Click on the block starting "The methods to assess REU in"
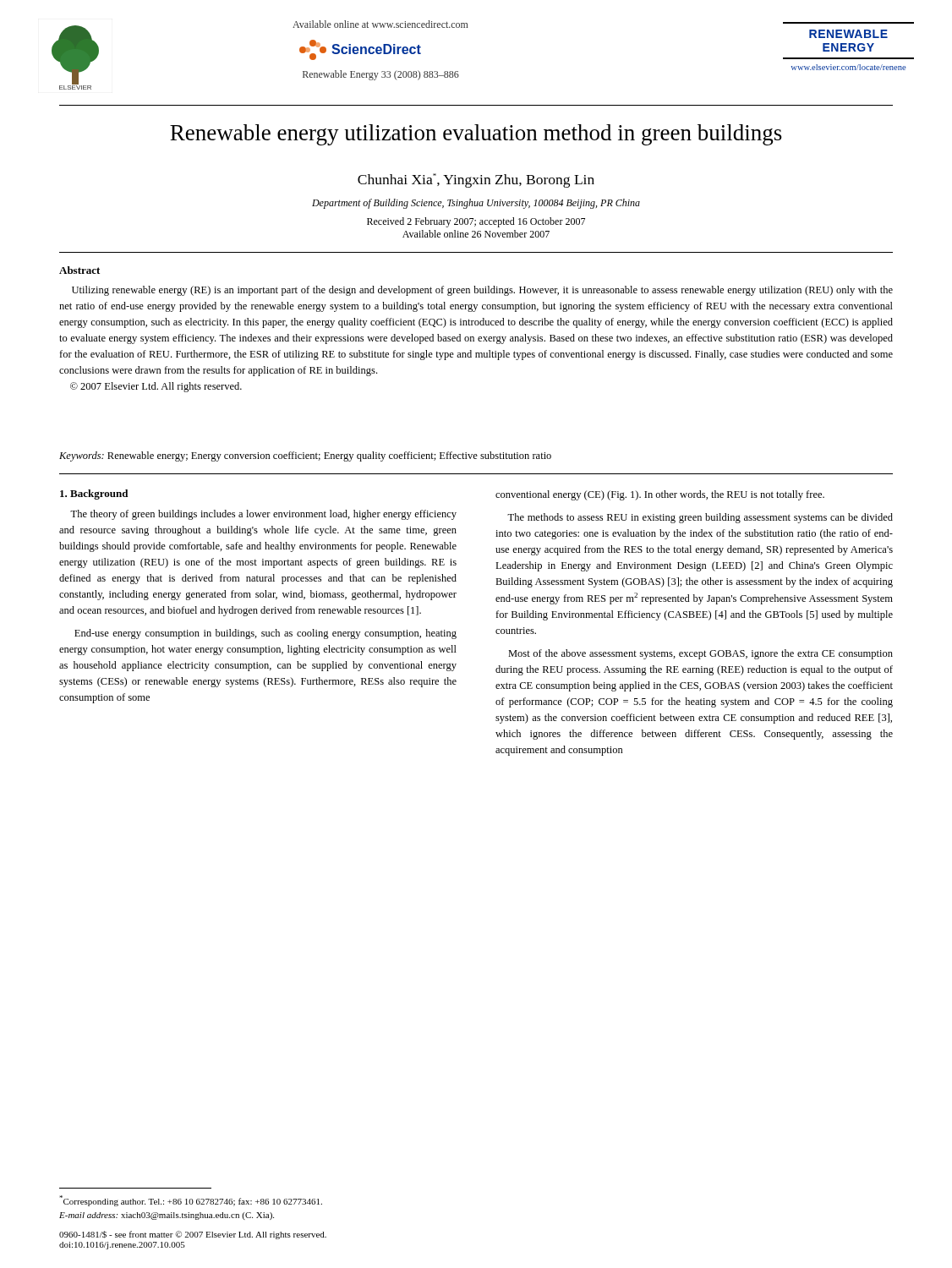The height and width of the screenshot is (1268, 952). [694, 574]
